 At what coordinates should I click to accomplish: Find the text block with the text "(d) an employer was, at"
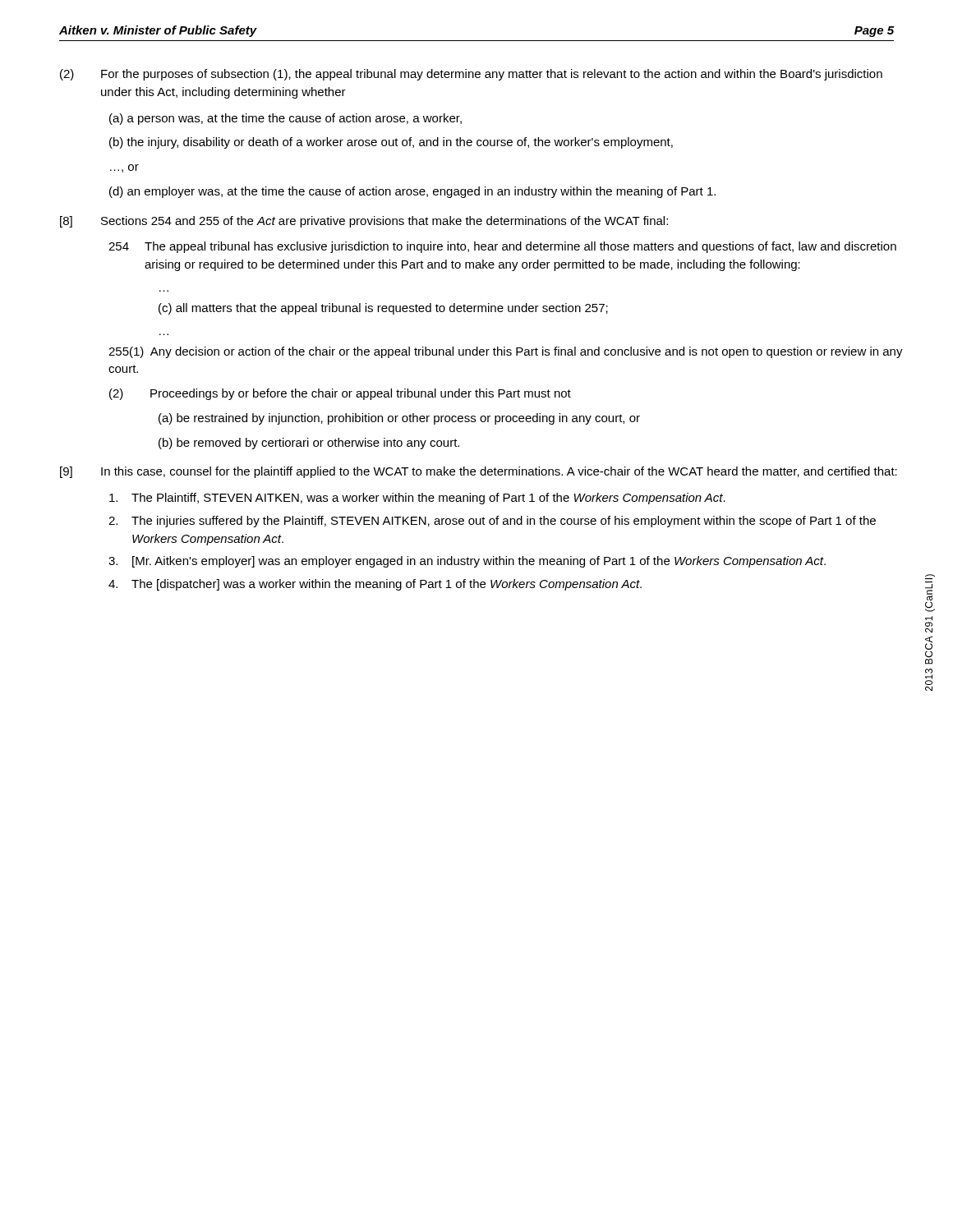click(x=413, y=191)
